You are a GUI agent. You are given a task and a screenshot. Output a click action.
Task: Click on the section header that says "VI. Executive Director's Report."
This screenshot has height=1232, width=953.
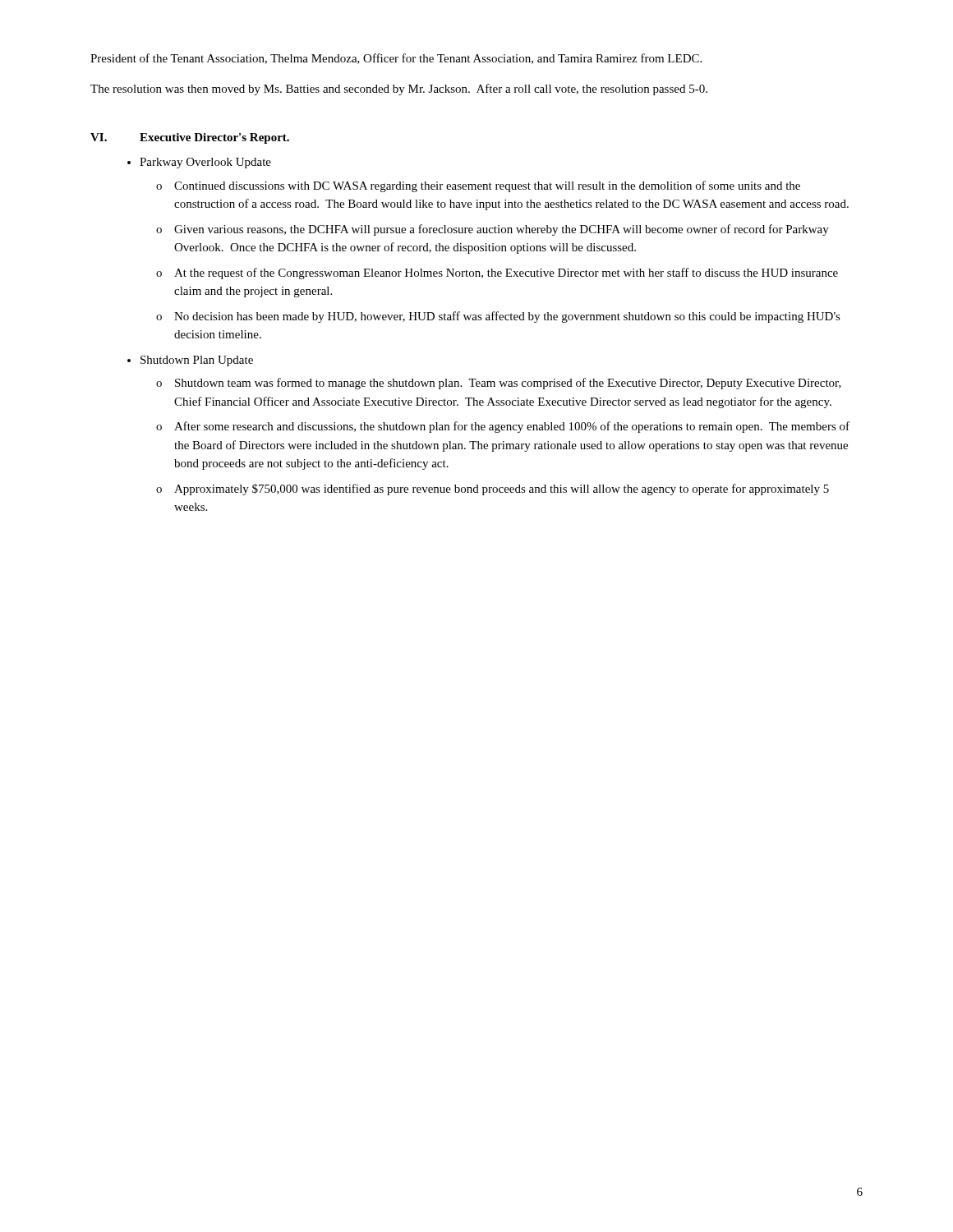point(190,138)
